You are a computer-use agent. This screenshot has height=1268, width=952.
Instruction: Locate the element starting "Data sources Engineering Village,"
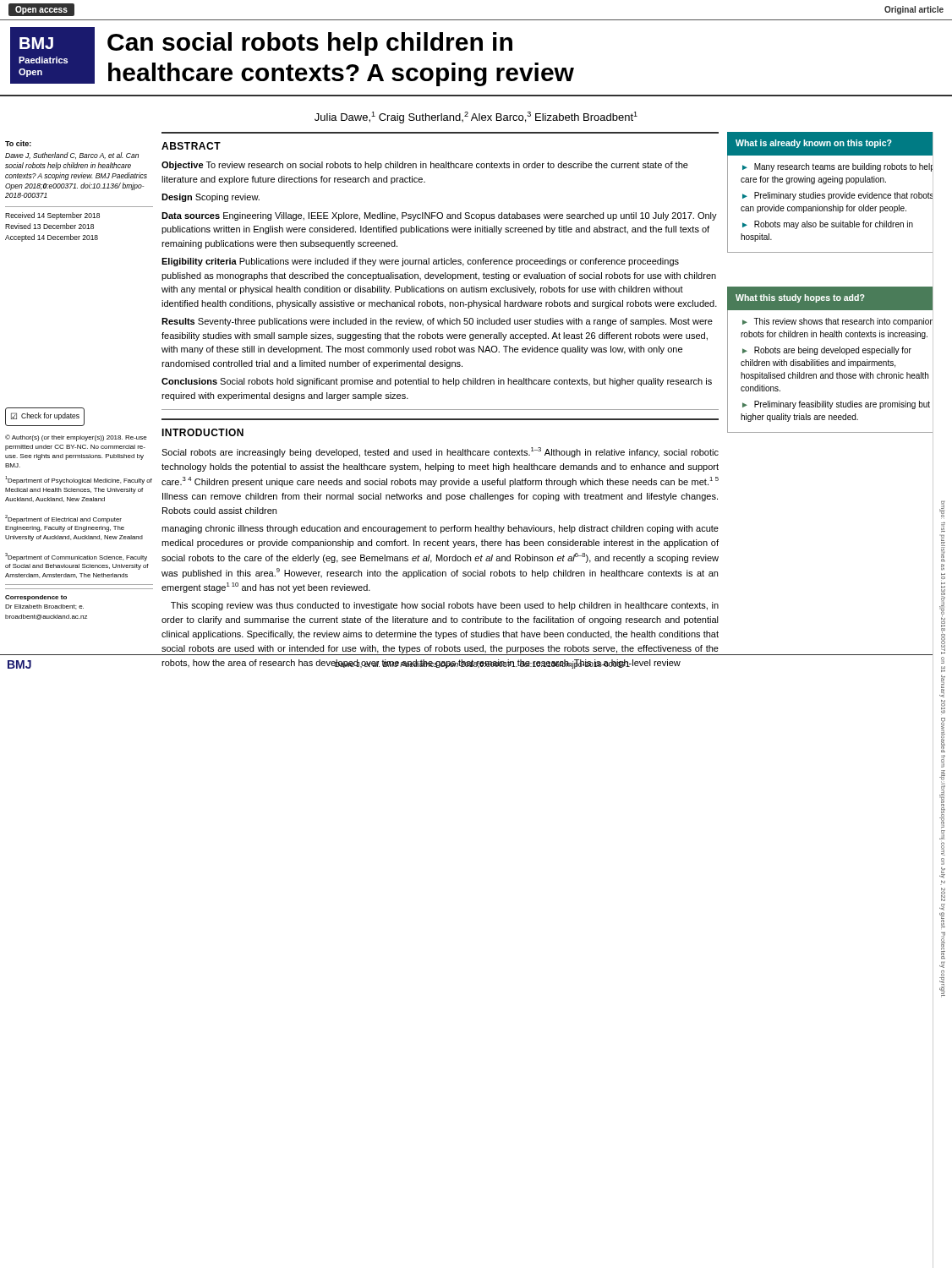tap(439, 229)
